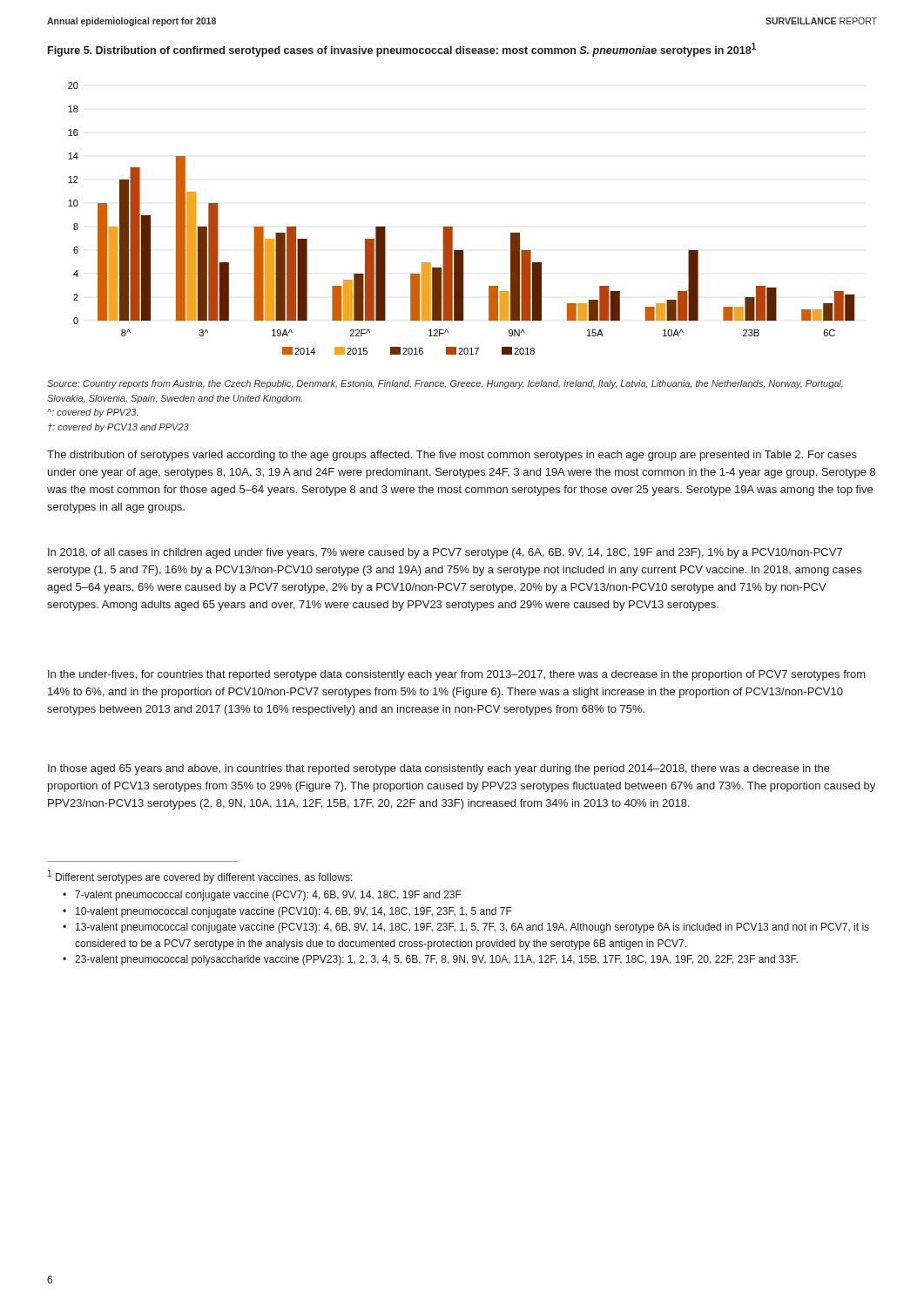
Task: Point to the region starting "The distribution of serotypes varied"
Action: (461, 481)
